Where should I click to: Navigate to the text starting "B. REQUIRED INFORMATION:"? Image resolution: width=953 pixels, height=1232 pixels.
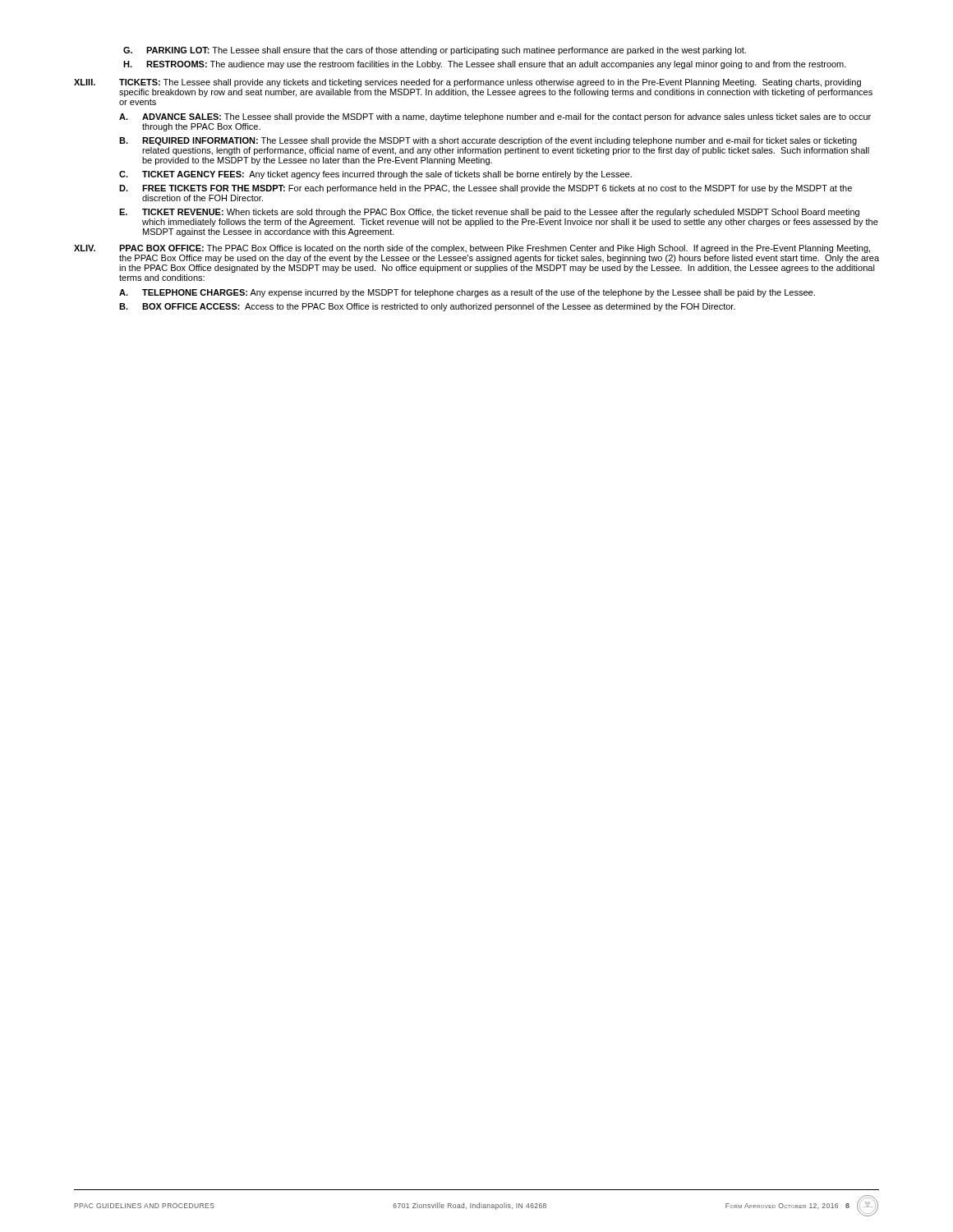pyautogui.click(x=499, y=150)
